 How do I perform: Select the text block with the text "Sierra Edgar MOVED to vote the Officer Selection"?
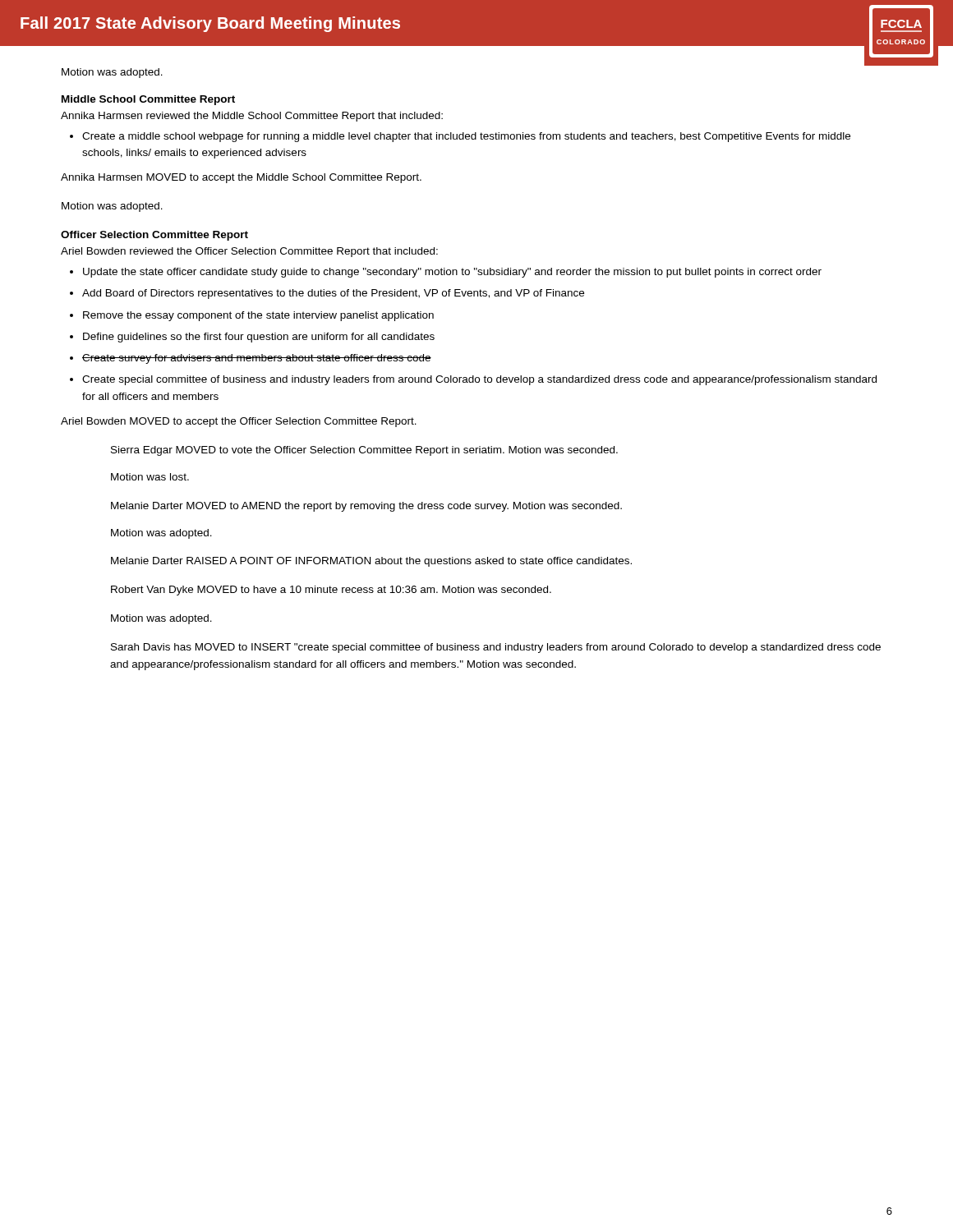364,450
